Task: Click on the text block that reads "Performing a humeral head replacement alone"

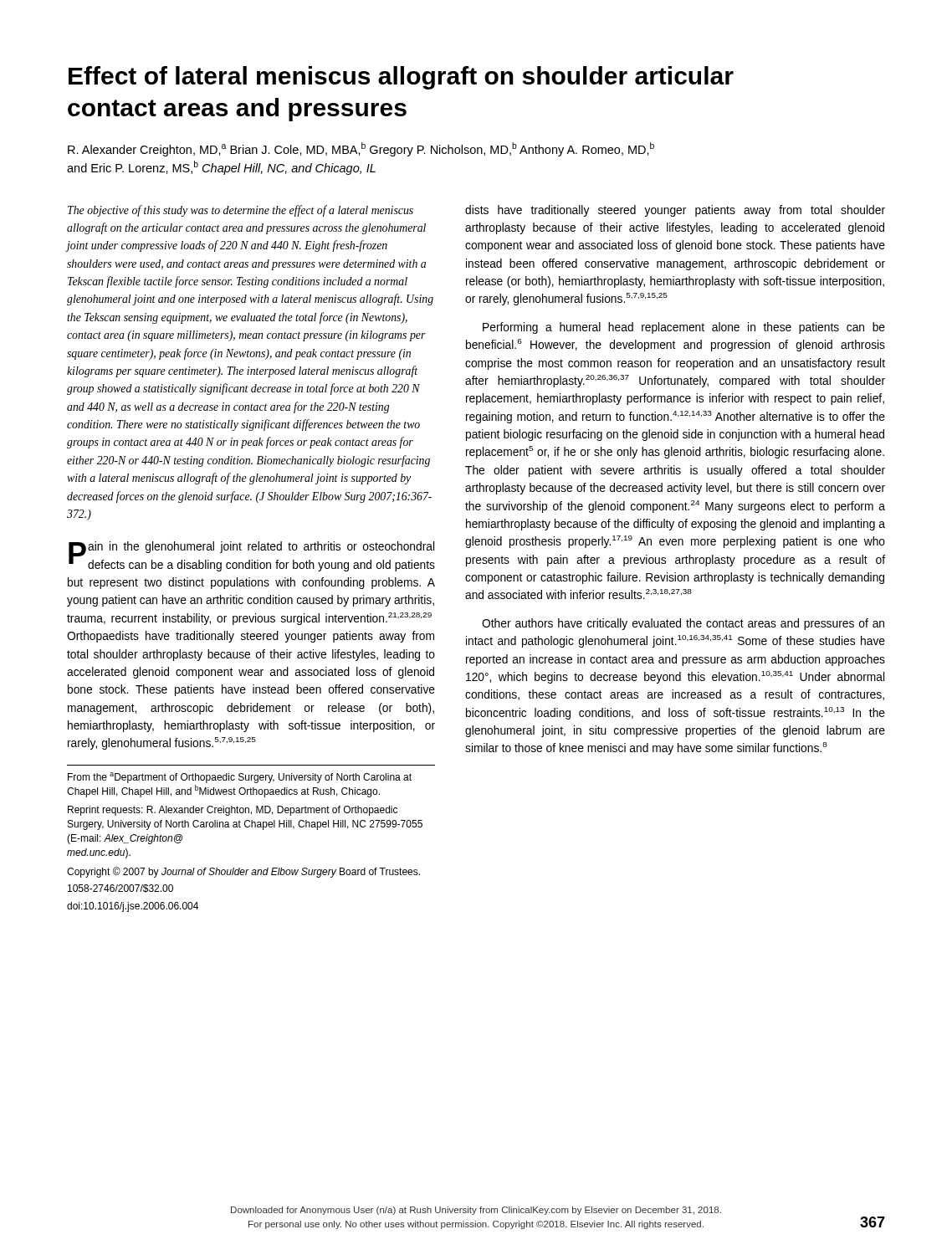Action: pos(675,461)
